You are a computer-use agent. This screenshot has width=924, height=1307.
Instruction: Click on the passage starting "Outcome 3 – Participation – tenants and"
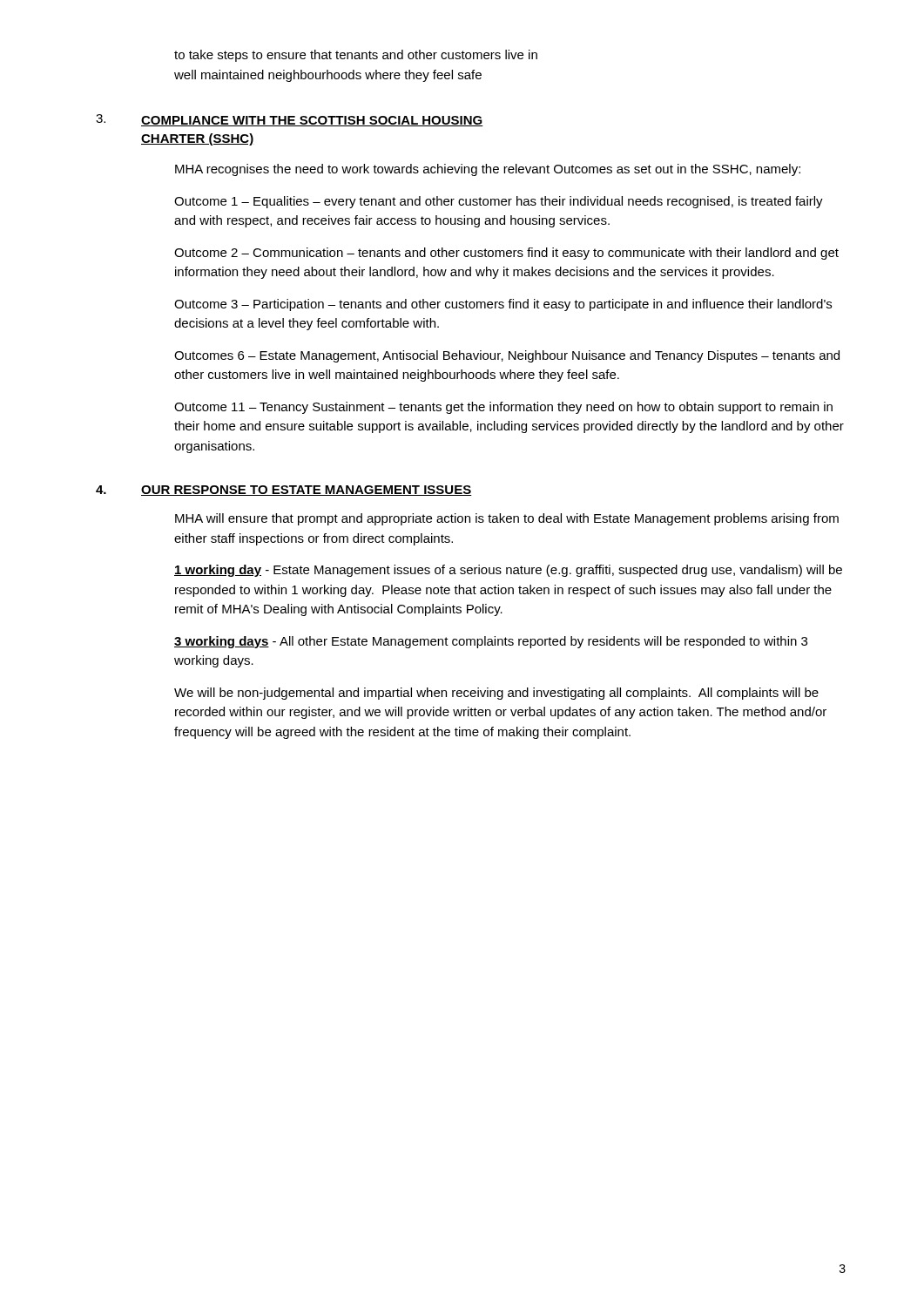pyautogui.click(x=503, y=313)
